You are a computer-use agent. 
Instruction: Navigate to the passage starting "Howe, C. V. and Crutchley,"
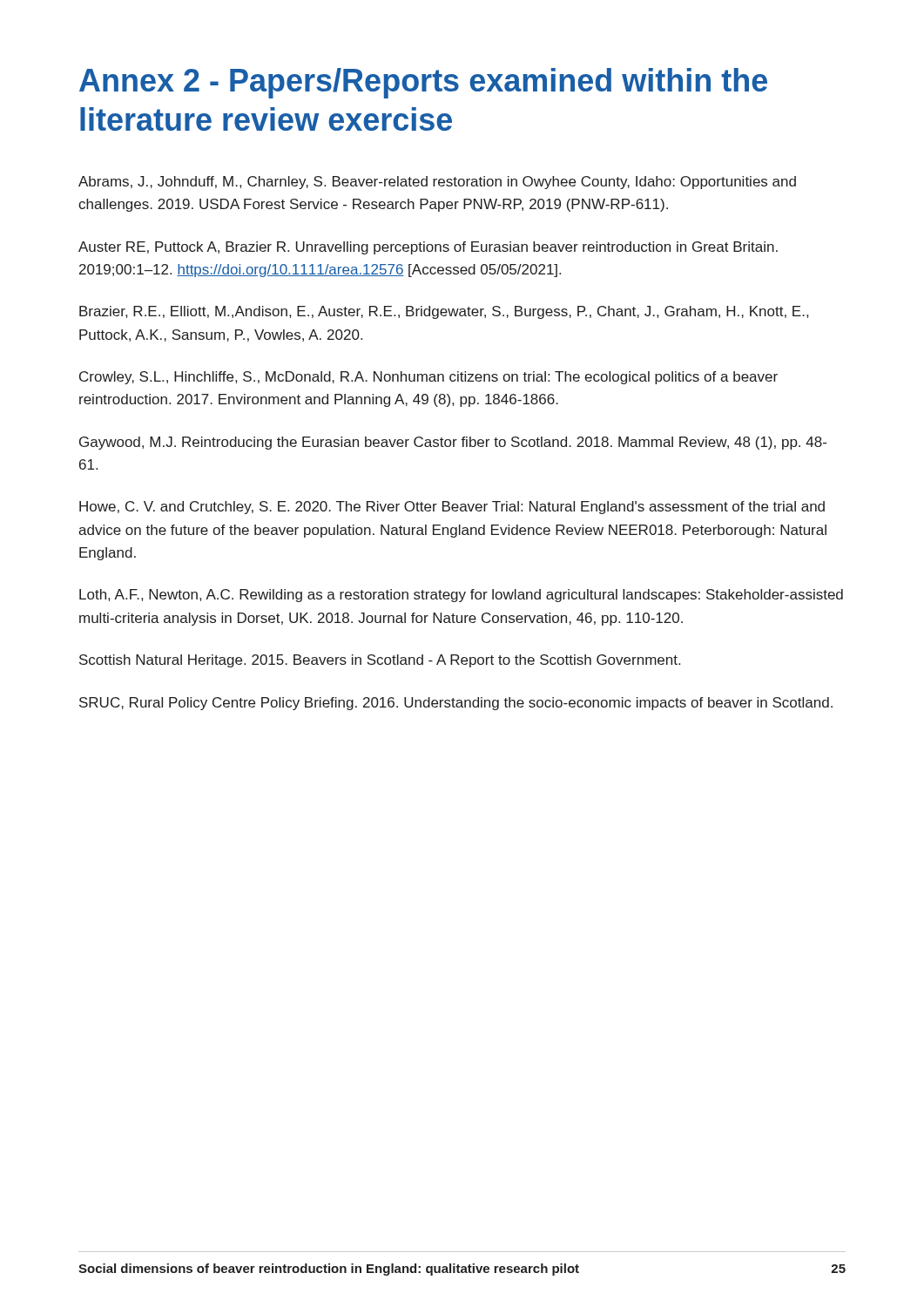click(453, 530)
